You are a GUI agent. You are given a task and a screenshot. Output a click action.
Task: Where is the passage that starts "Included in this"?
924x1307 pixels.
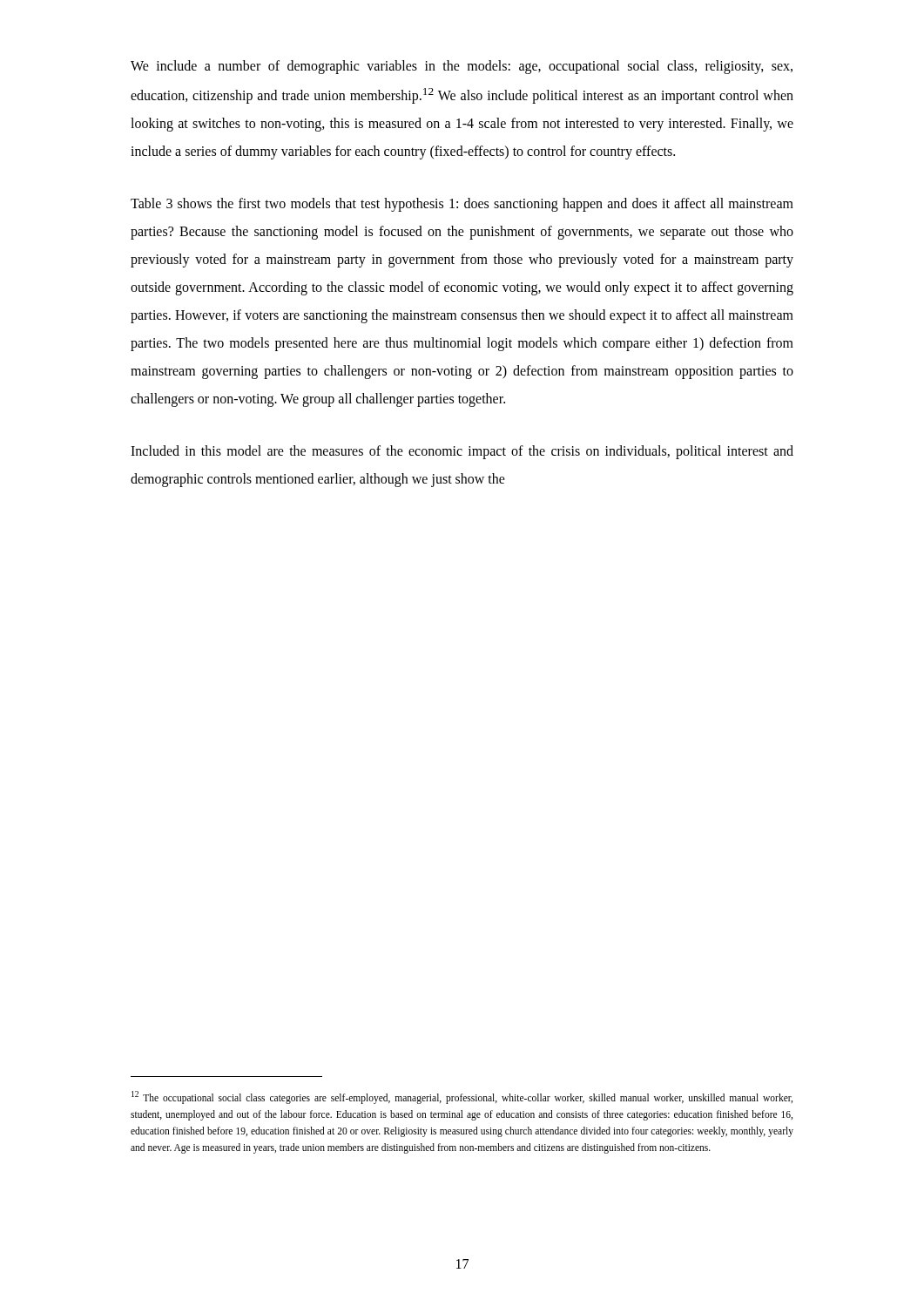click(x=462, y=465)
